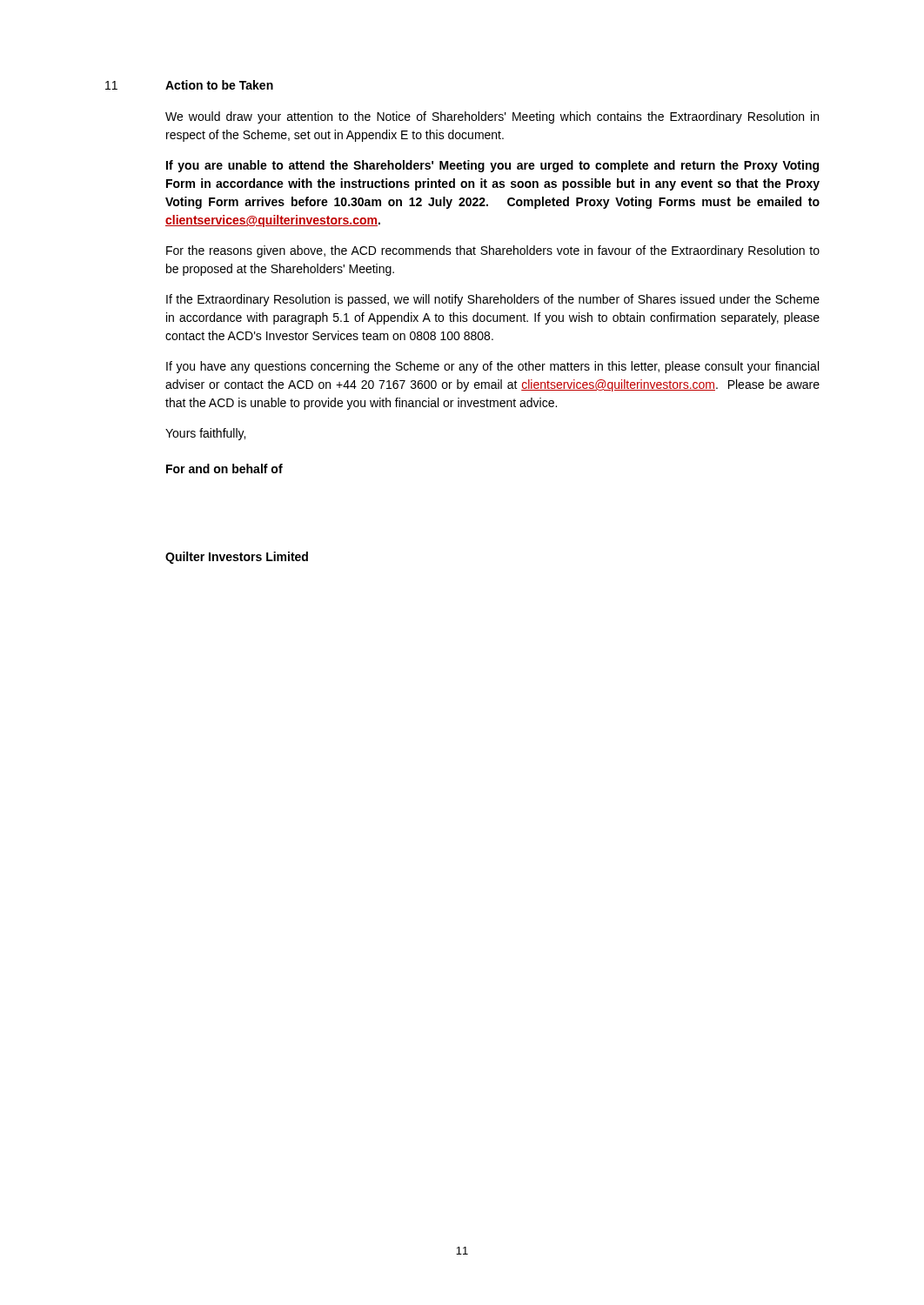Click on the section header that says "11 Action to be Taken"
924x1305 pixels.
[x=189, y=85]
